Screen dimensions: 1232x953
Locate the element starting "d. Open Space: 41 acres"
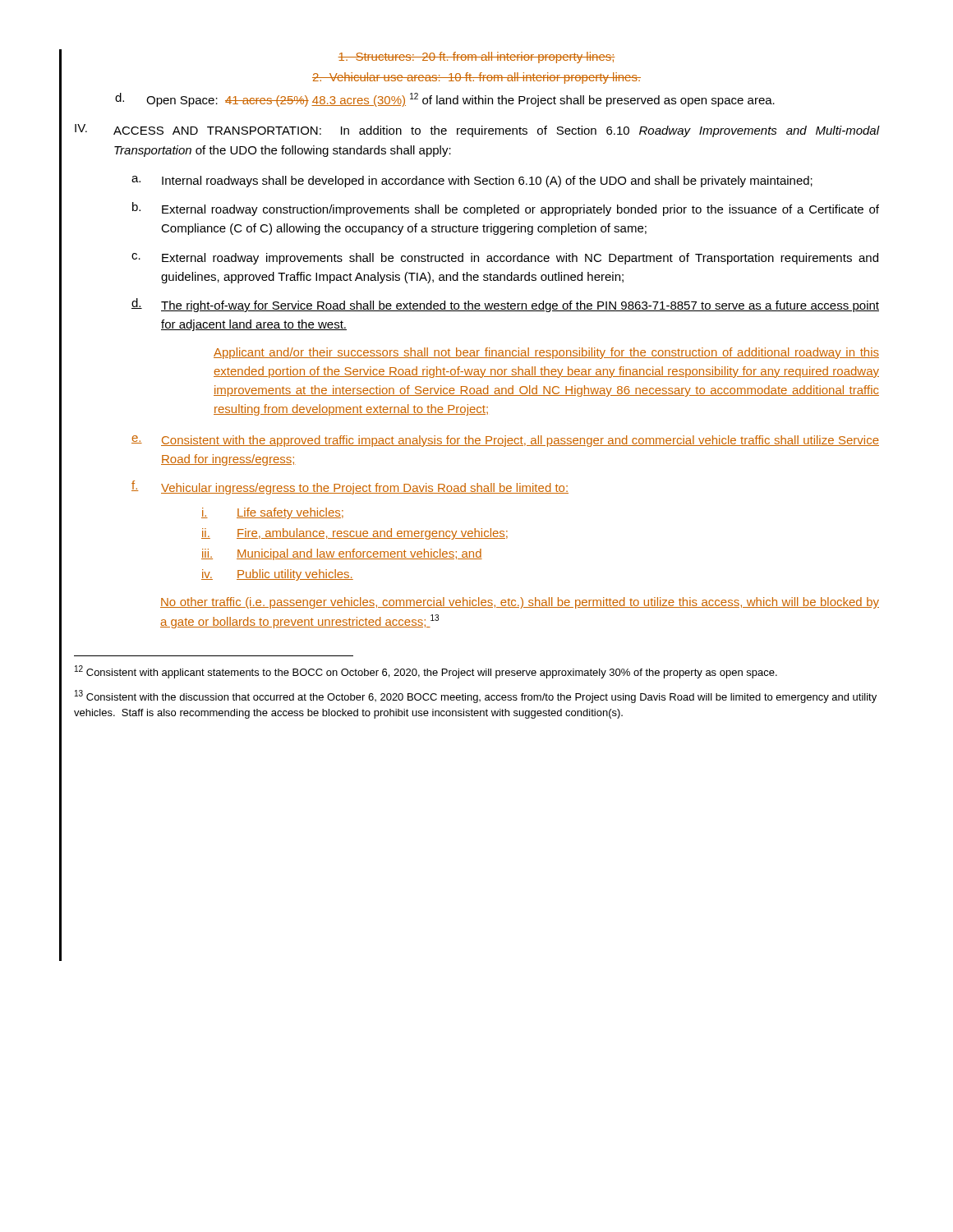coord(445,100)
